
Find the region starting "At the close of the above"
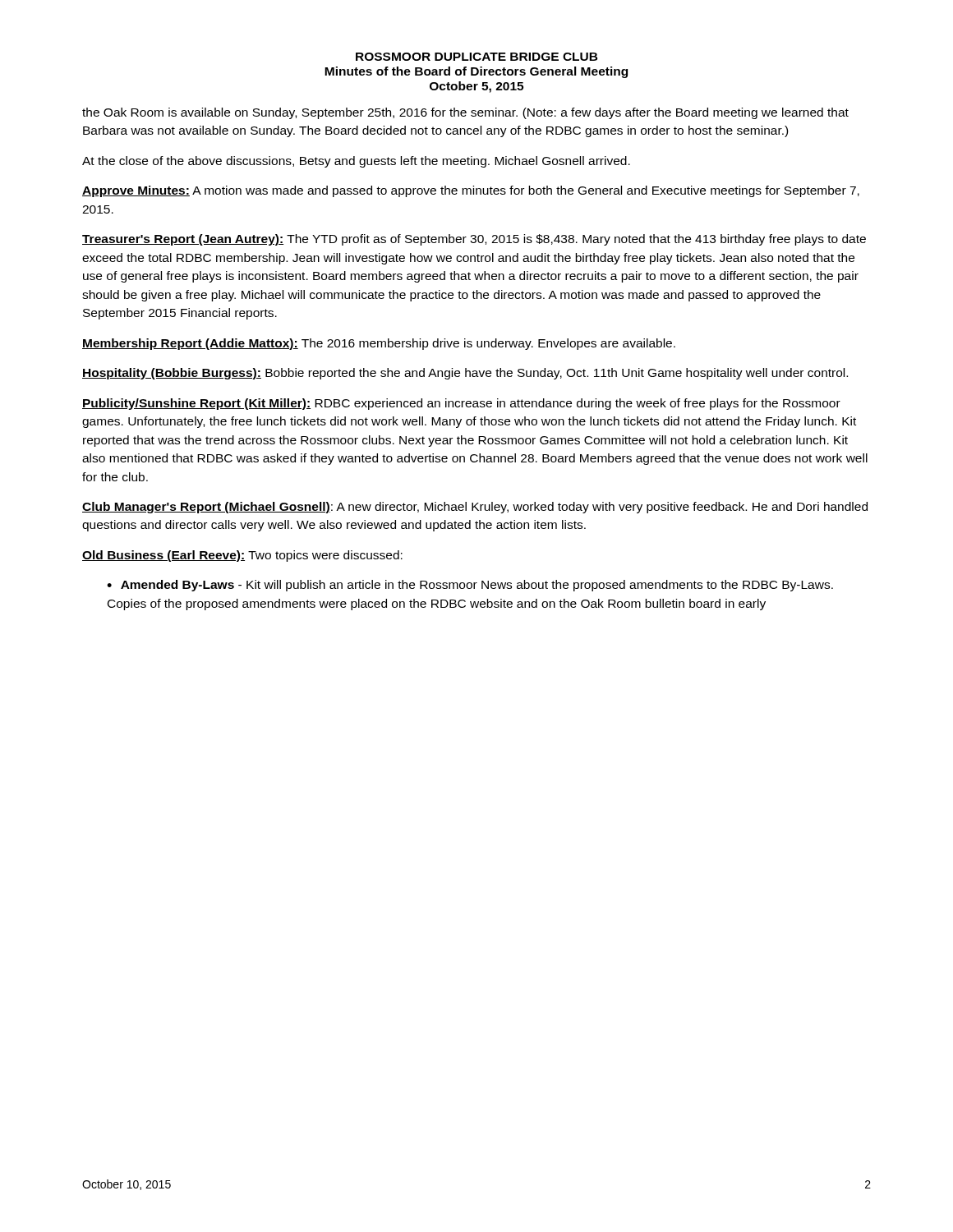pos(356,161)
